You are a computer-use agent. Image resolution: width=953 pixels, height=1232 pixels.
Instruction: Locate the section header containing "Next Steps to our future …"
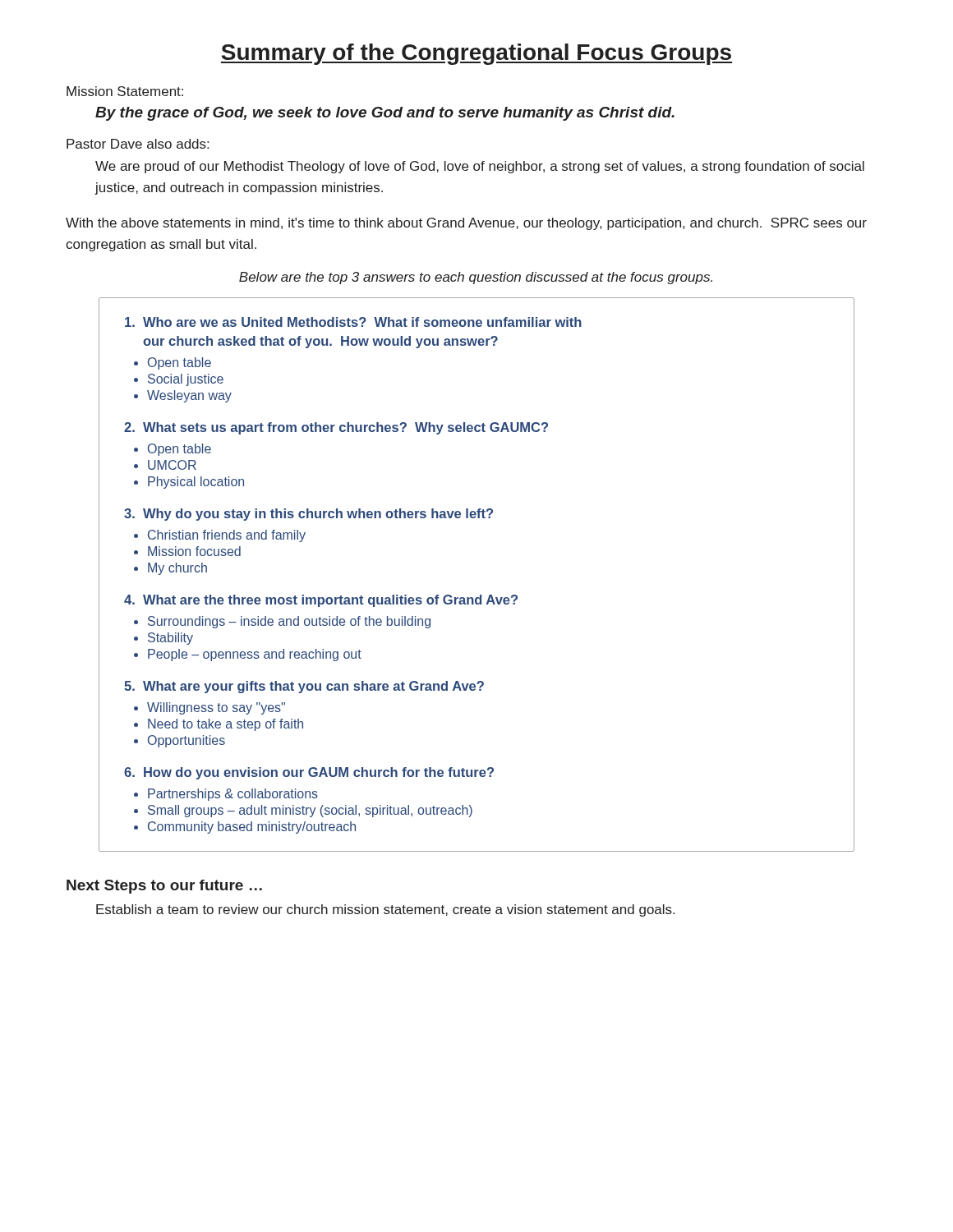(x=165, y=885)
